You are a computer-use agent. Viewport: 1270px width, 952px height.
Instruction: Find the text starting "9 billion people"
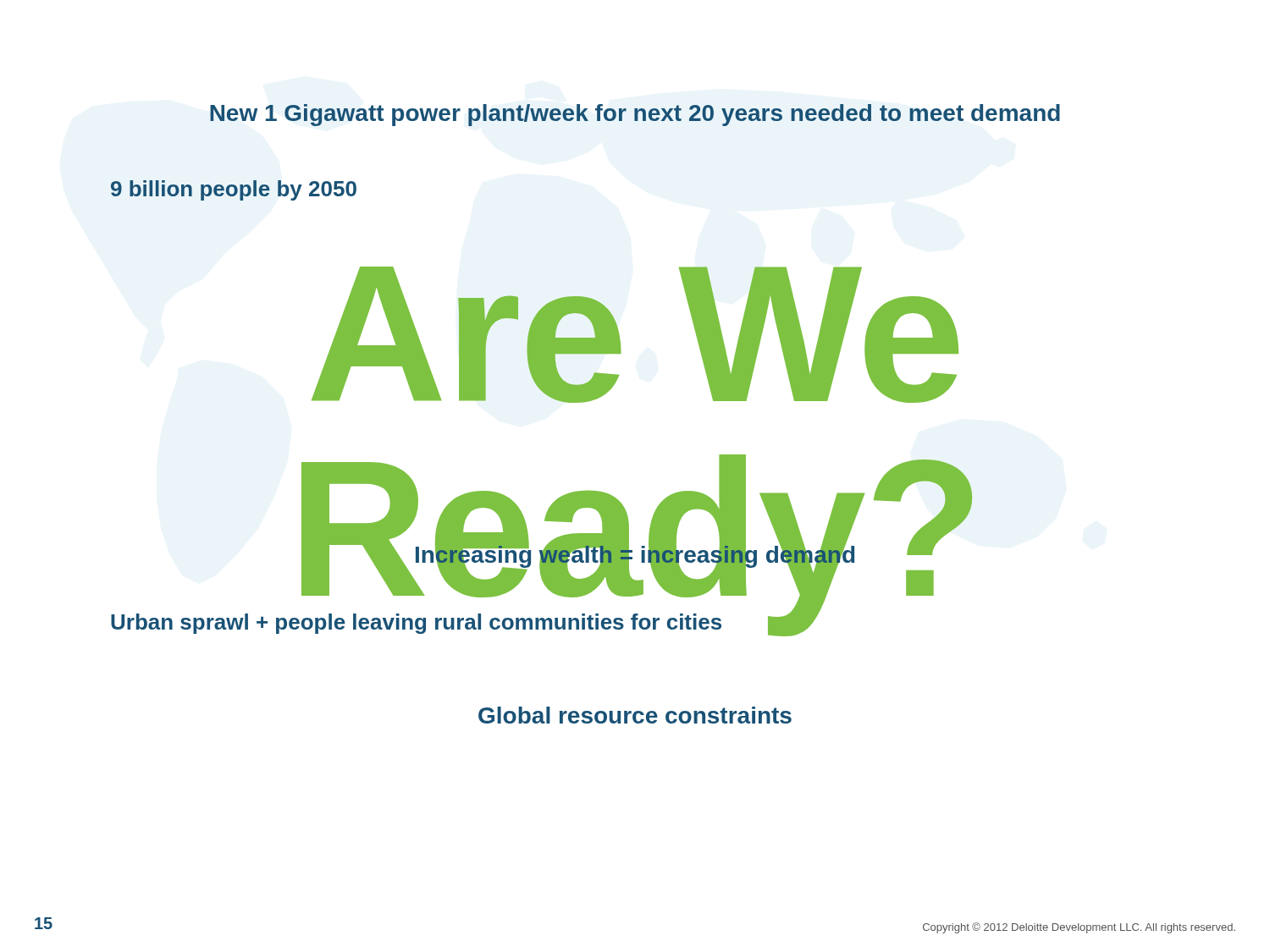click(234, 189)
